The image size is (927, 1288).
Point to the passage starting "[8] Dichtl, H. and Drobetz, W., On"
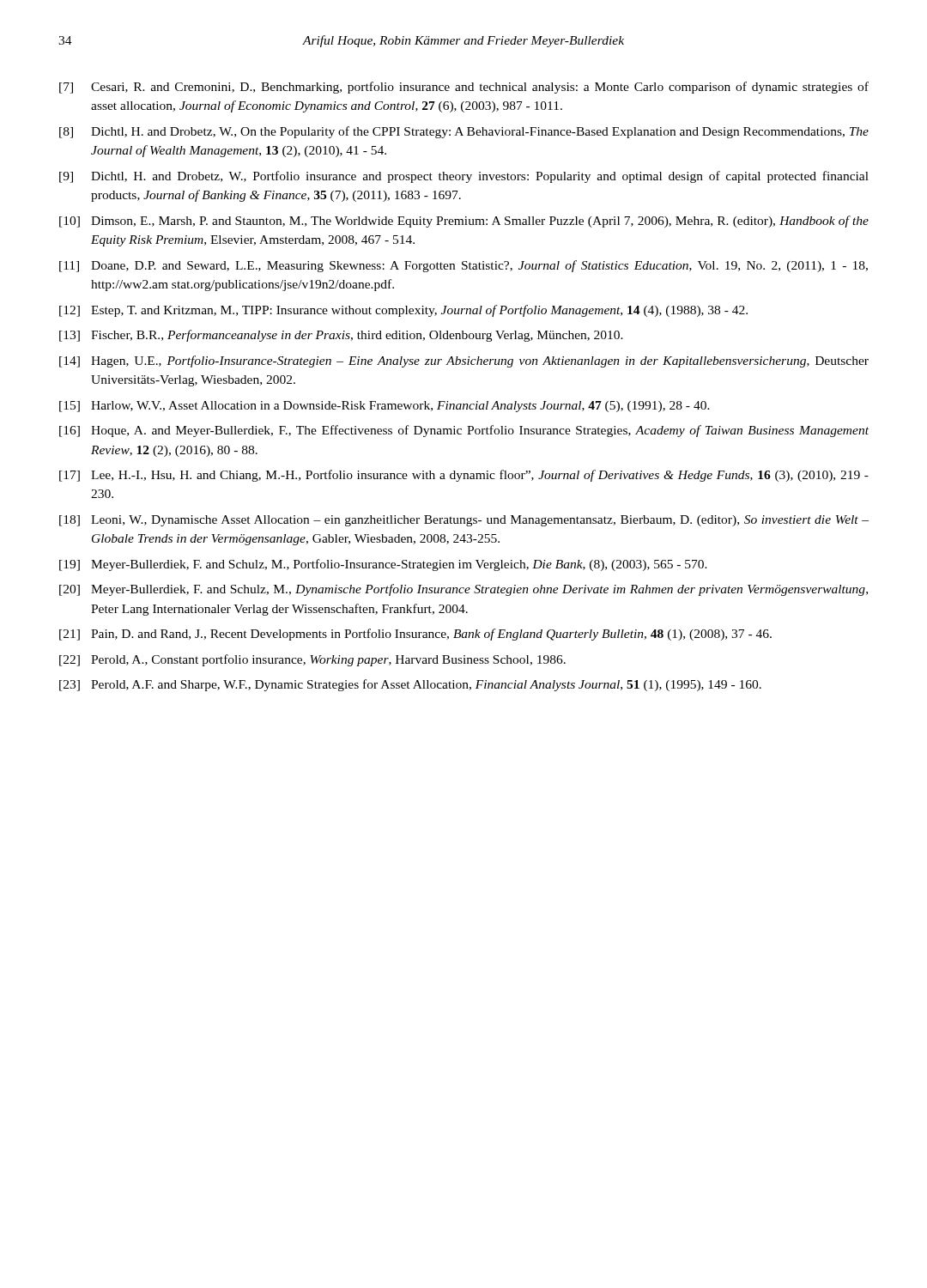point(464,141)
